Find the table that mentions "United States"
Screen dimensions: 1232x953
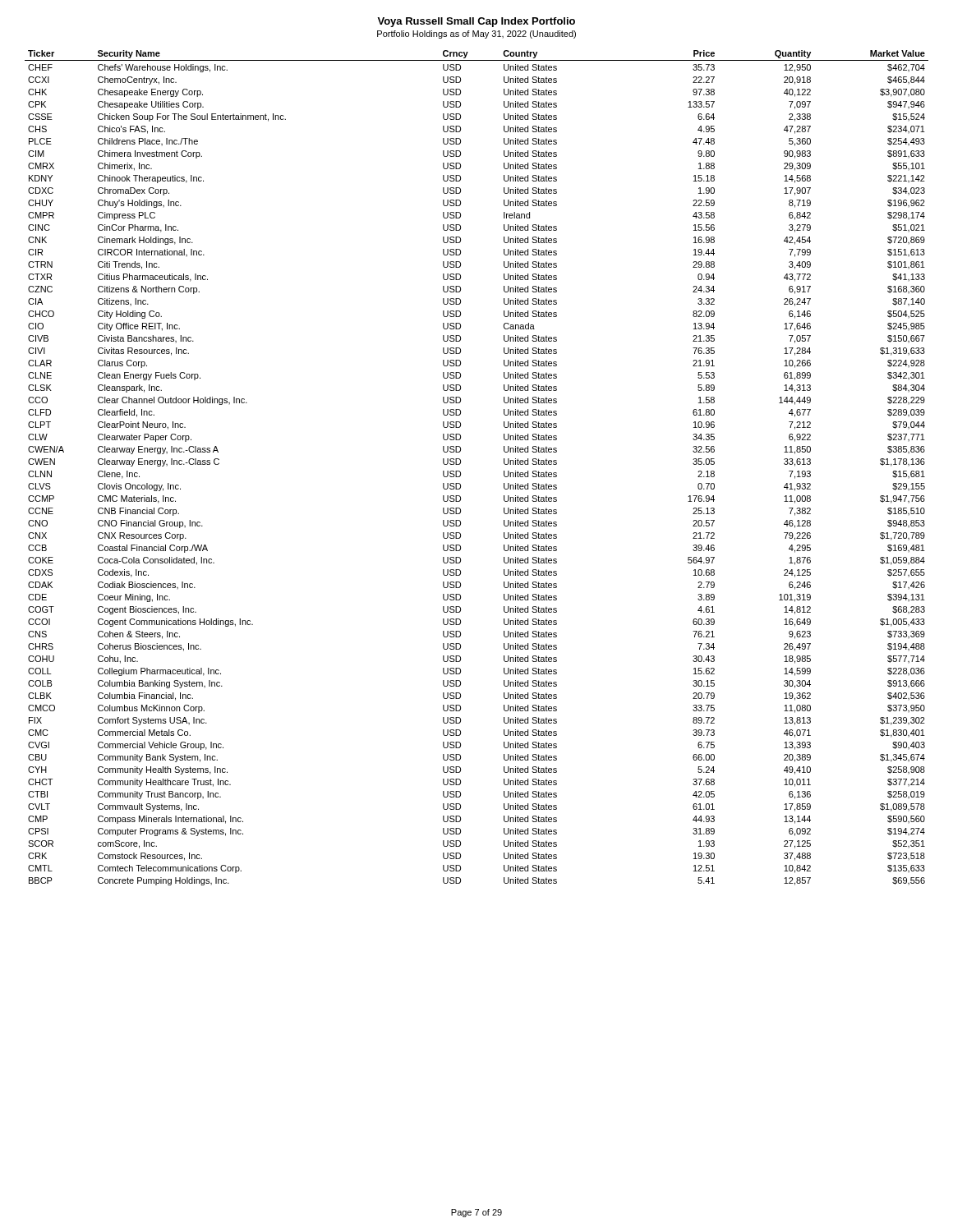(x=476, y=466)
